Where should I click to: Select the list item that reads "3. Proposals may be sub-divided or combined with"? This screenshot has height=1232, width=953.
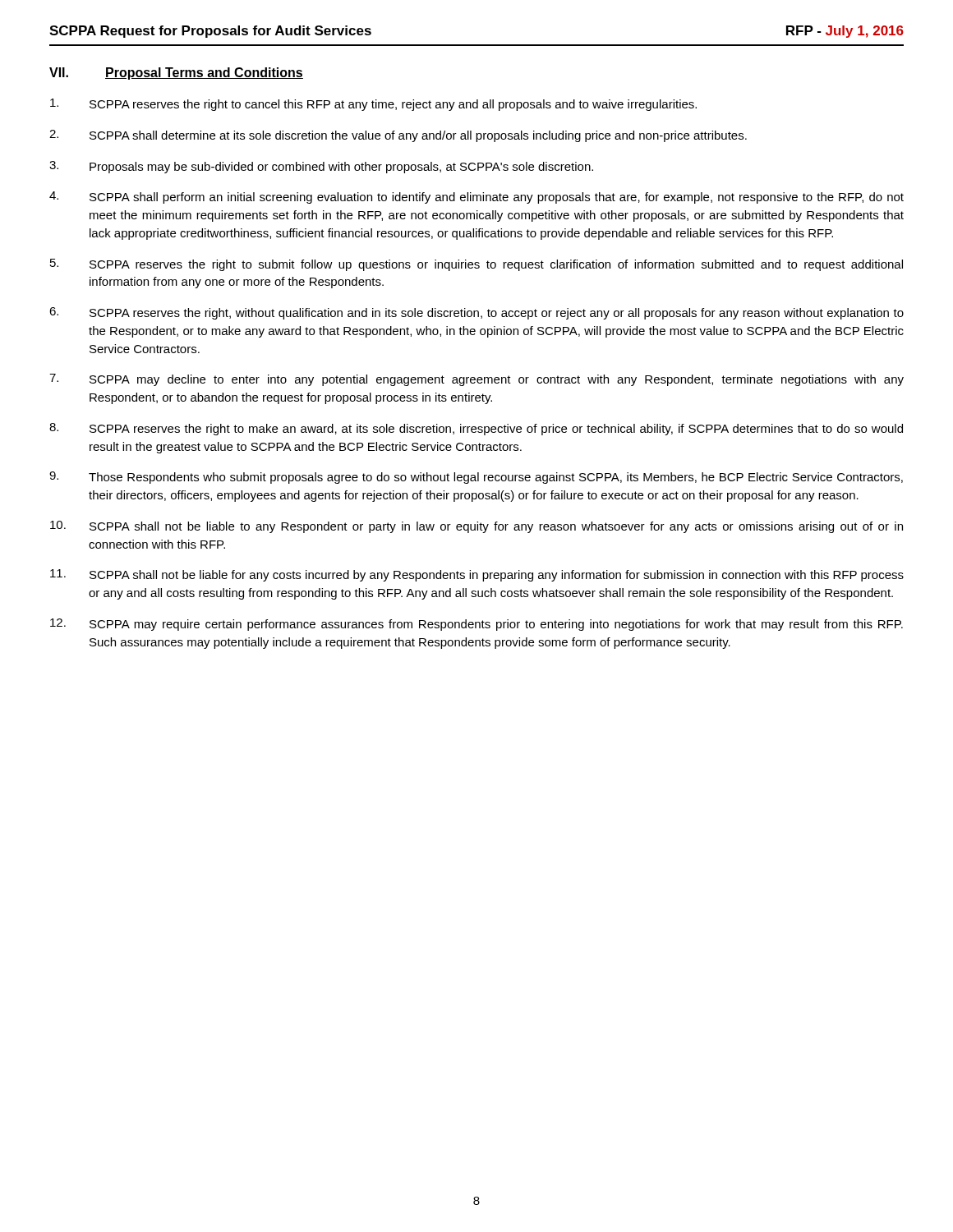tap(476, 166)
